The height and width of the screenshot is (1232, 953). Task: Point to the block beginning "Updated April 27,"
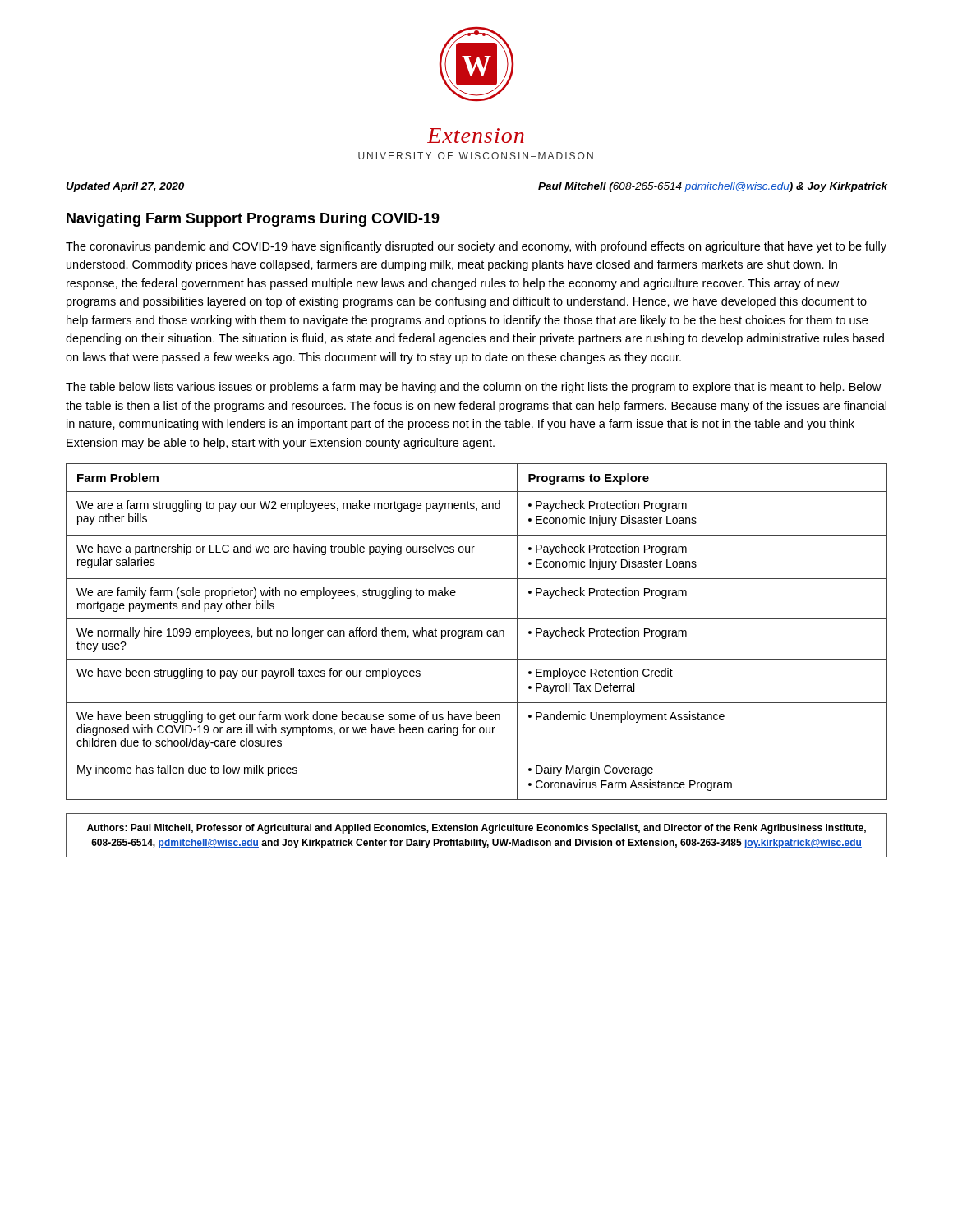[x=125, y=187]
